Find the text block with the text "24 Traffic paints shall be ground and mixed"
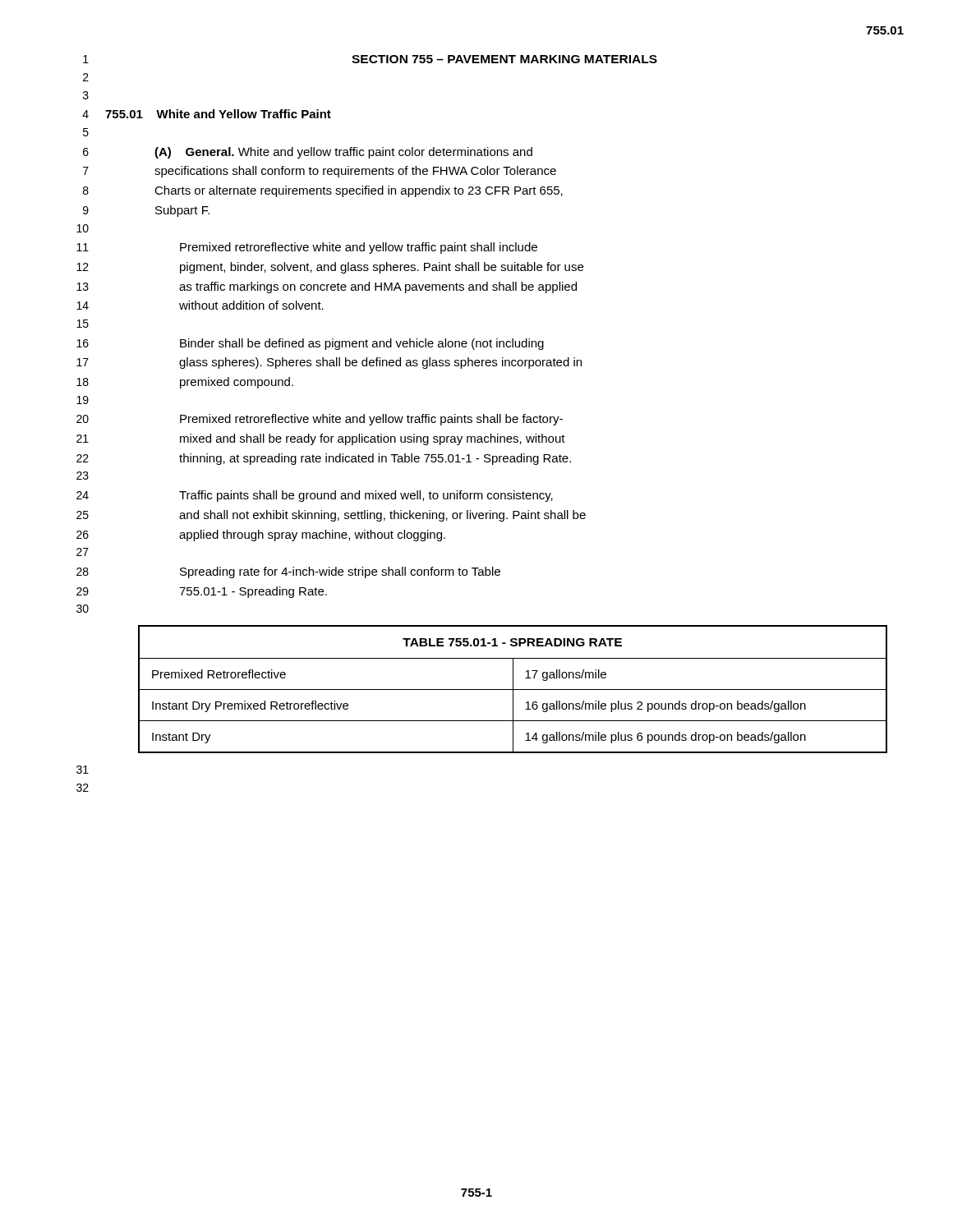Image resolution: width=953 pixels, height=1232 pixels. [476, 515]
